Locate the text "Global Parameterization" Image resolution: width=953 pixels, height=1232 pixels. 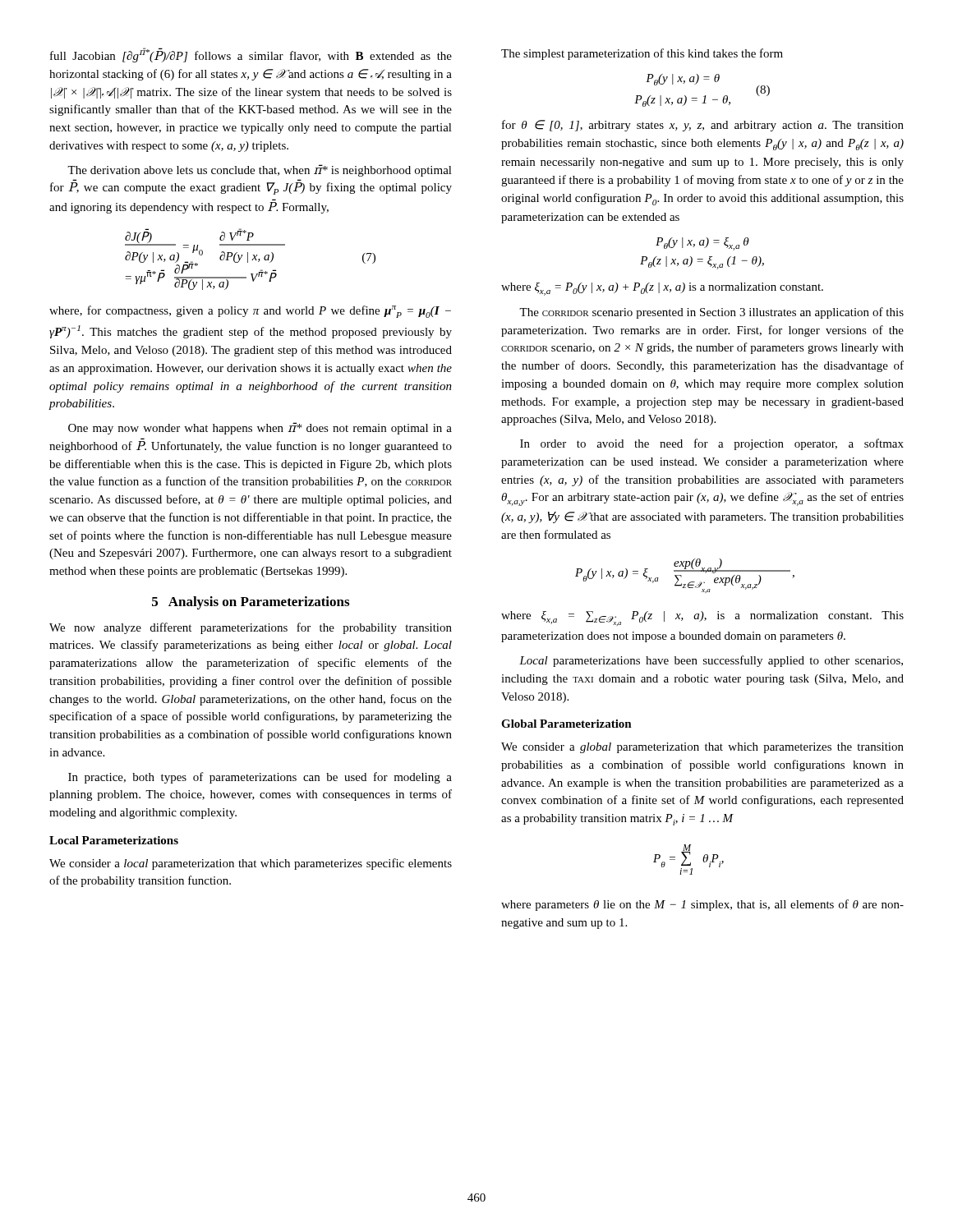click(566, 724)
